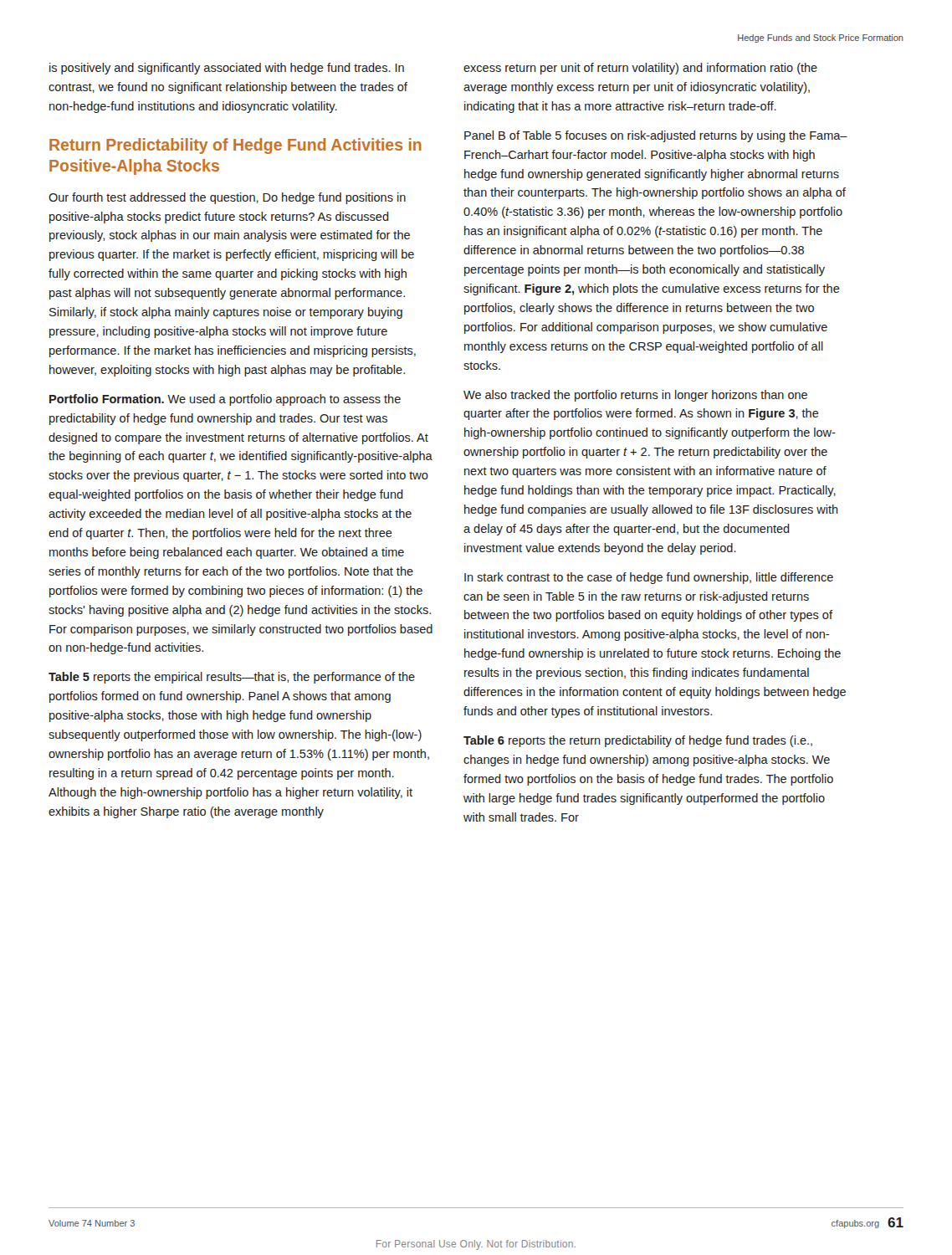Find the region starting "We also tracked"
952x1255 pixels.
point(656,472)
